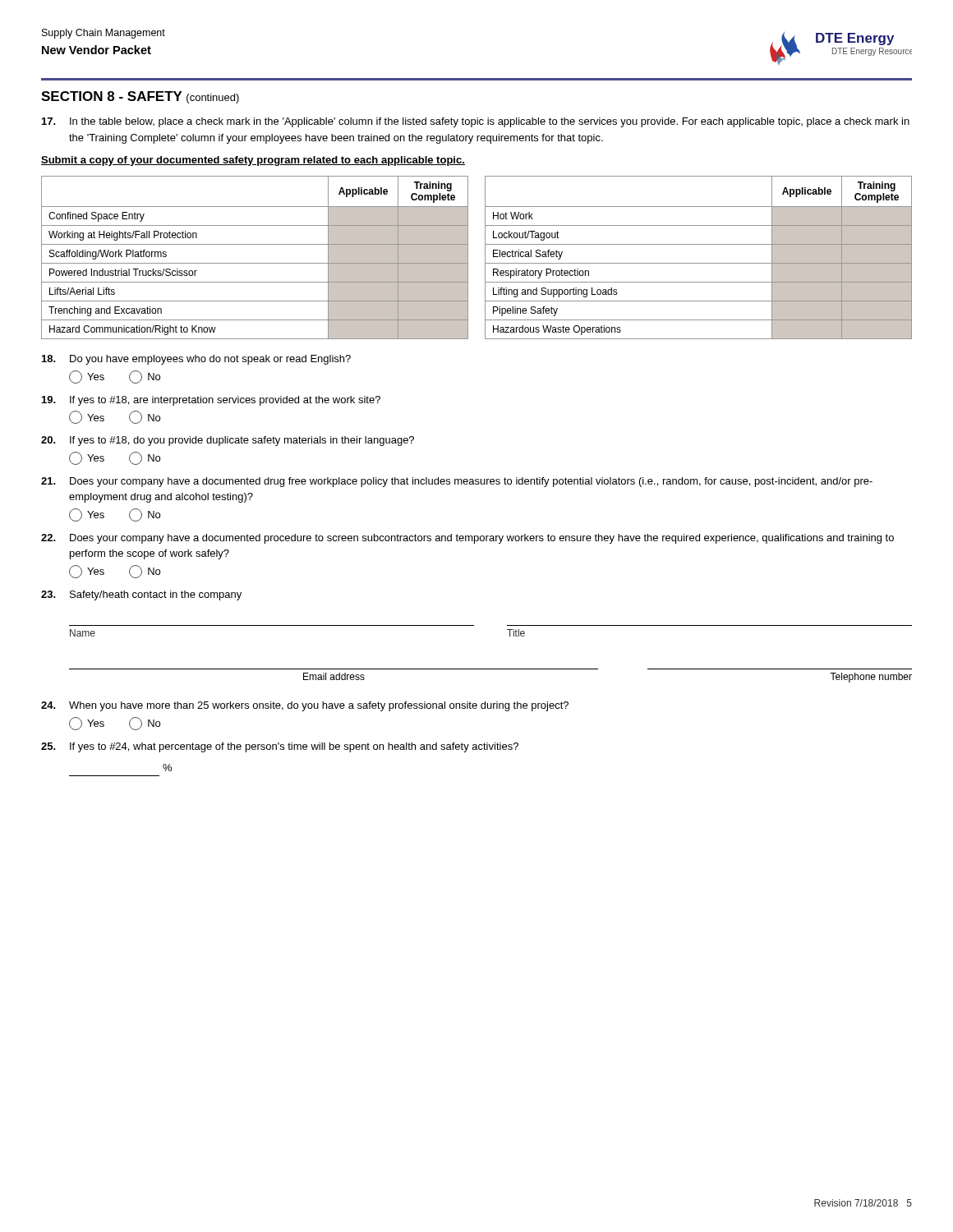The width and height of the screenshot is (953, 1232).
Task: Locate the list item that reads "17. In the"
Action: [476, 129]
